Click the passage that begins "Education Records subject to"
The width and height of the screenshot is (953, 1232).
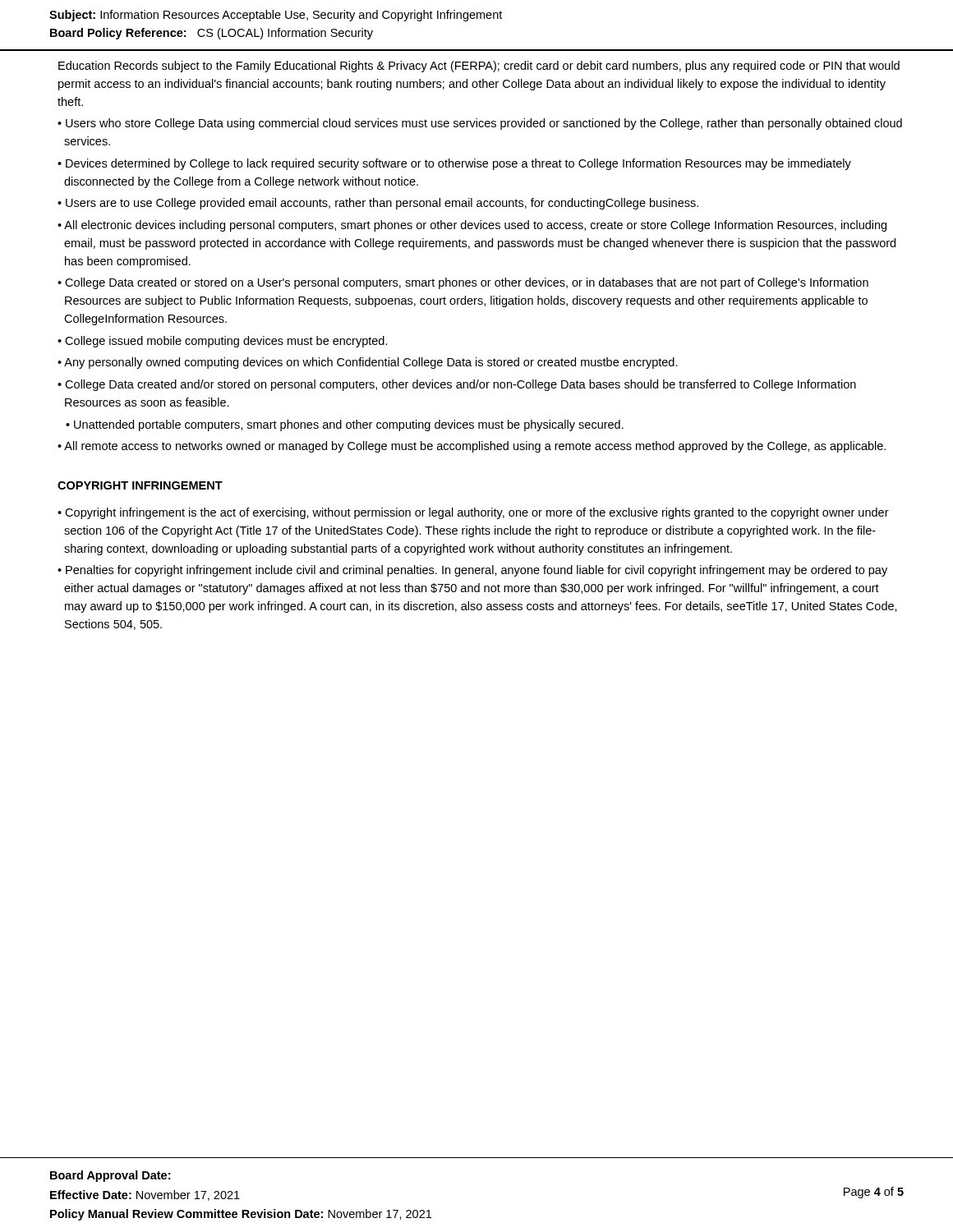click(479, 84)
